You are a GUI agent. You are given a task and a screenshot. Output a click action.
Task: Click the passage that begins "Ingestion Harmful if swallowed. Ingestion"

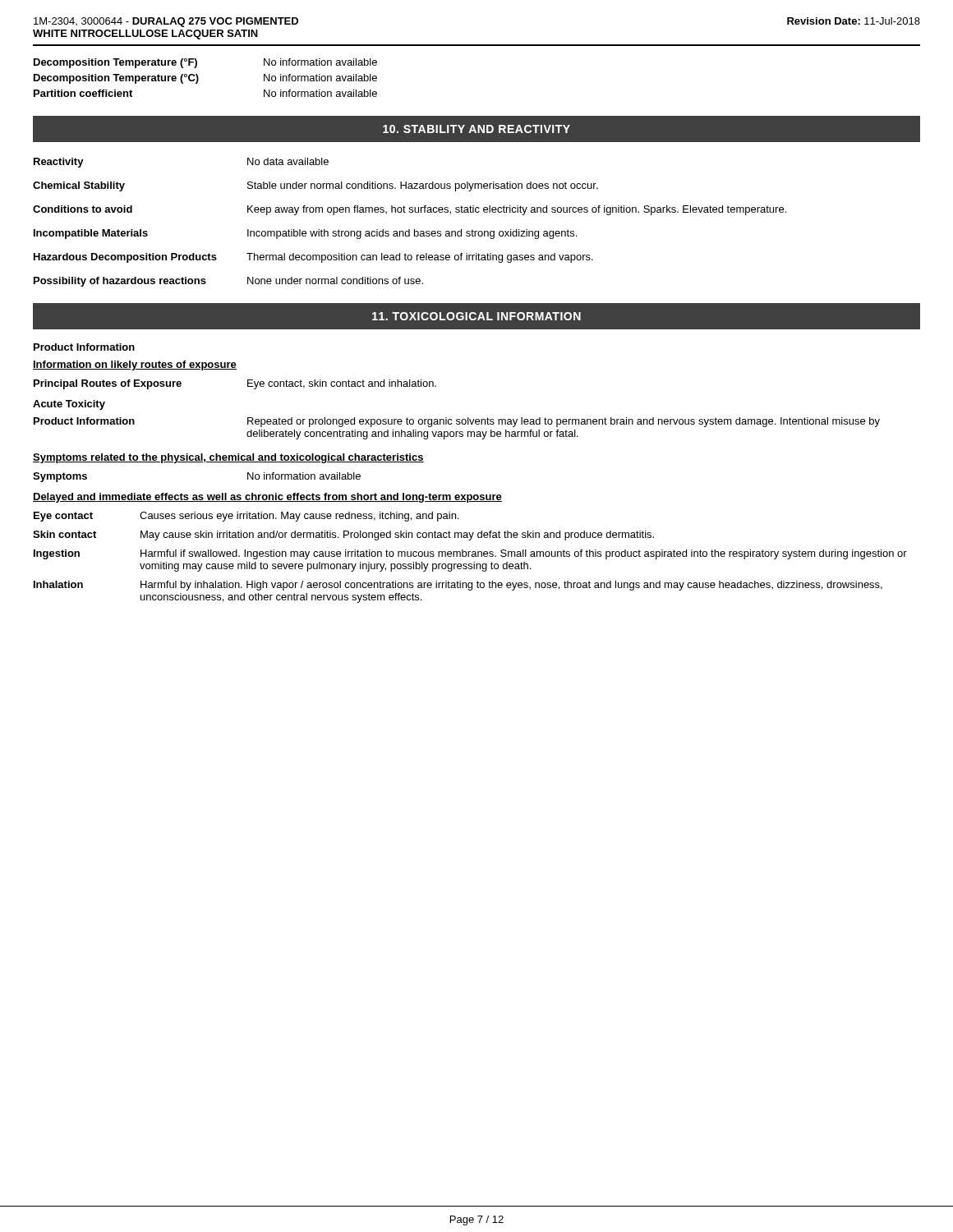pyautogui.click(x=476, y=559)
